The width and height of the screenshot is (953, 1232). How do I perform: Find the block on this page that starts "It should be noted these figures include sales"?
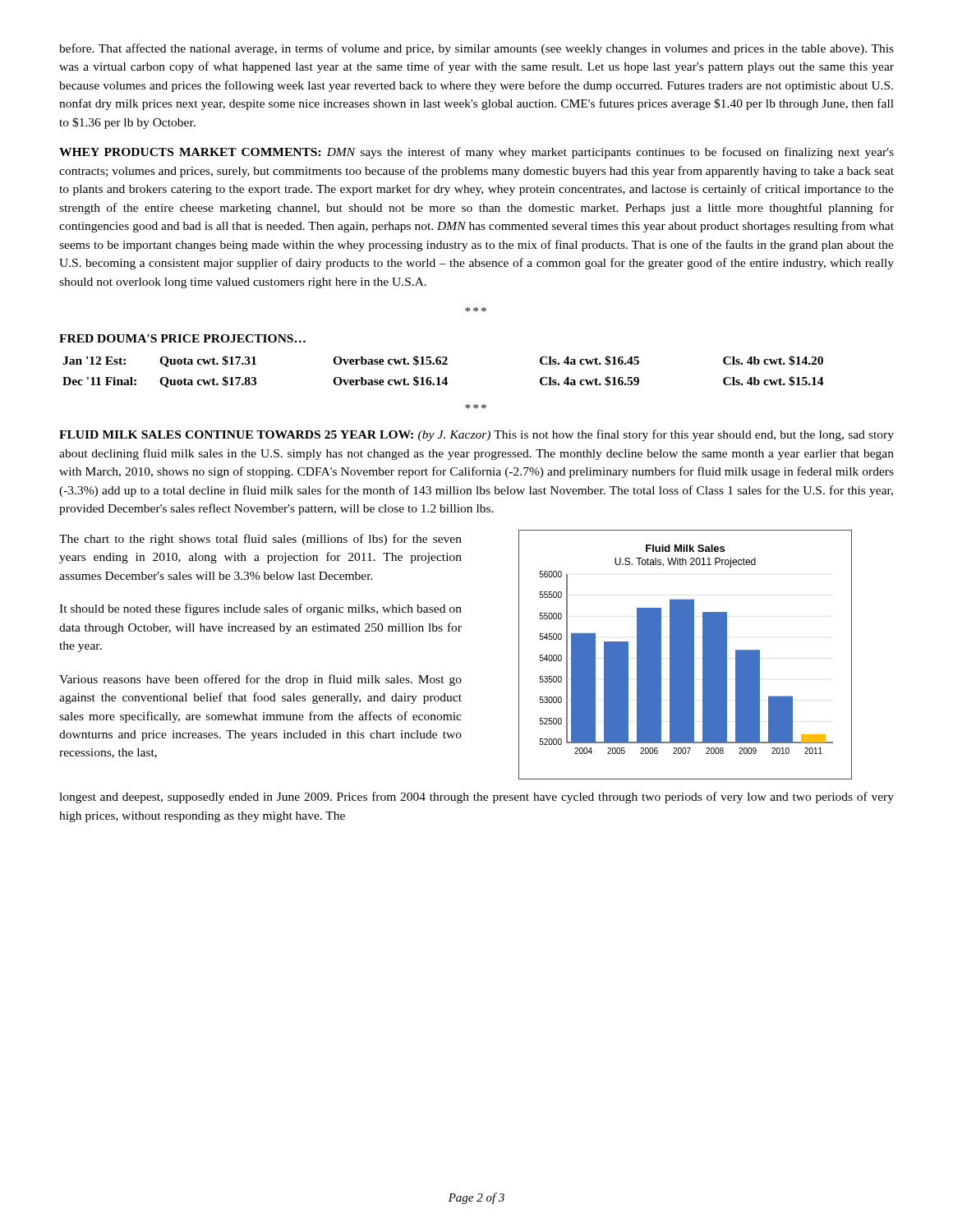click(x=260, y=627)
